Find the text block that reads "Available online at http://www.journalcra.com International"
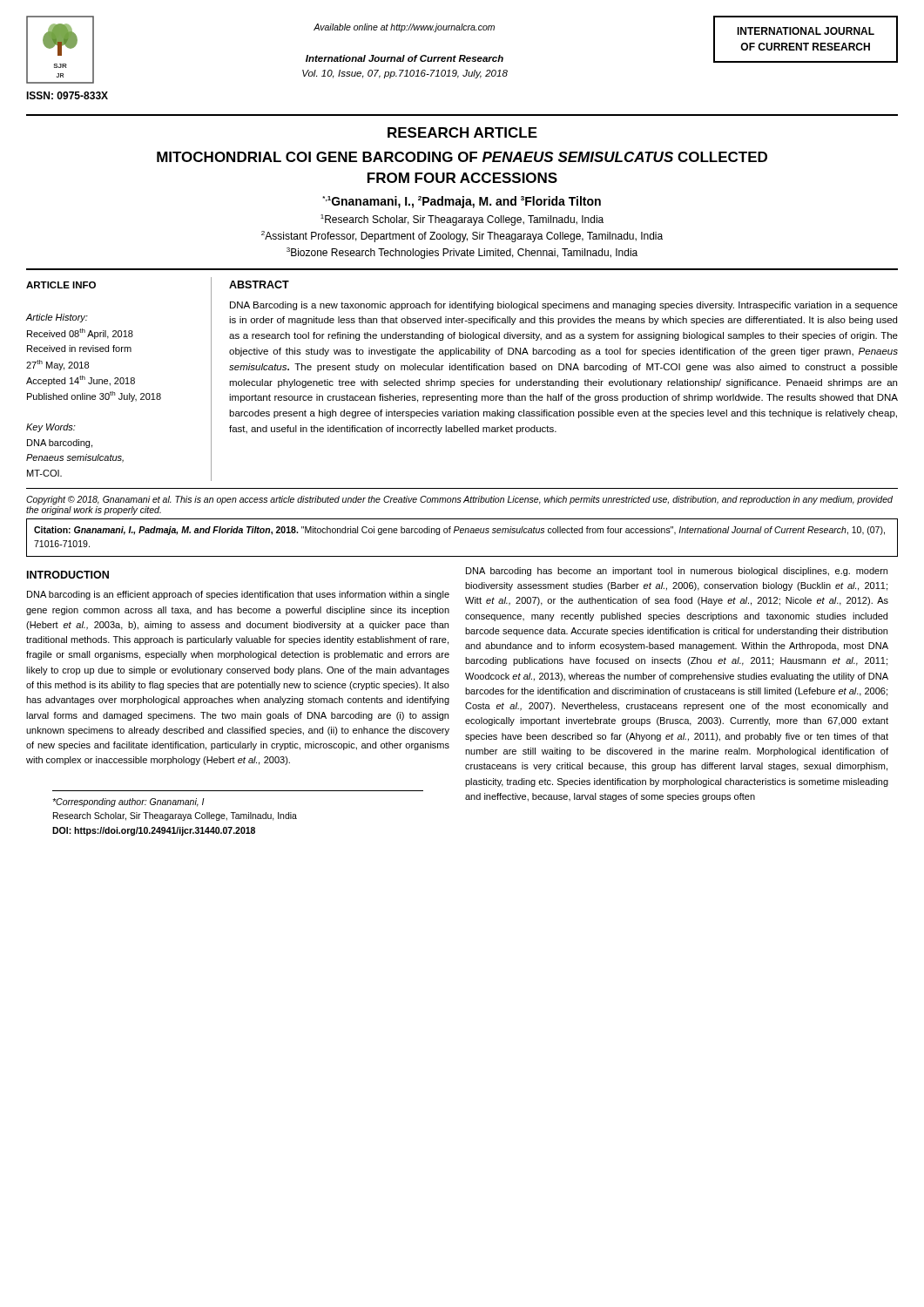 pyautogui.click(x=405, y=50)
